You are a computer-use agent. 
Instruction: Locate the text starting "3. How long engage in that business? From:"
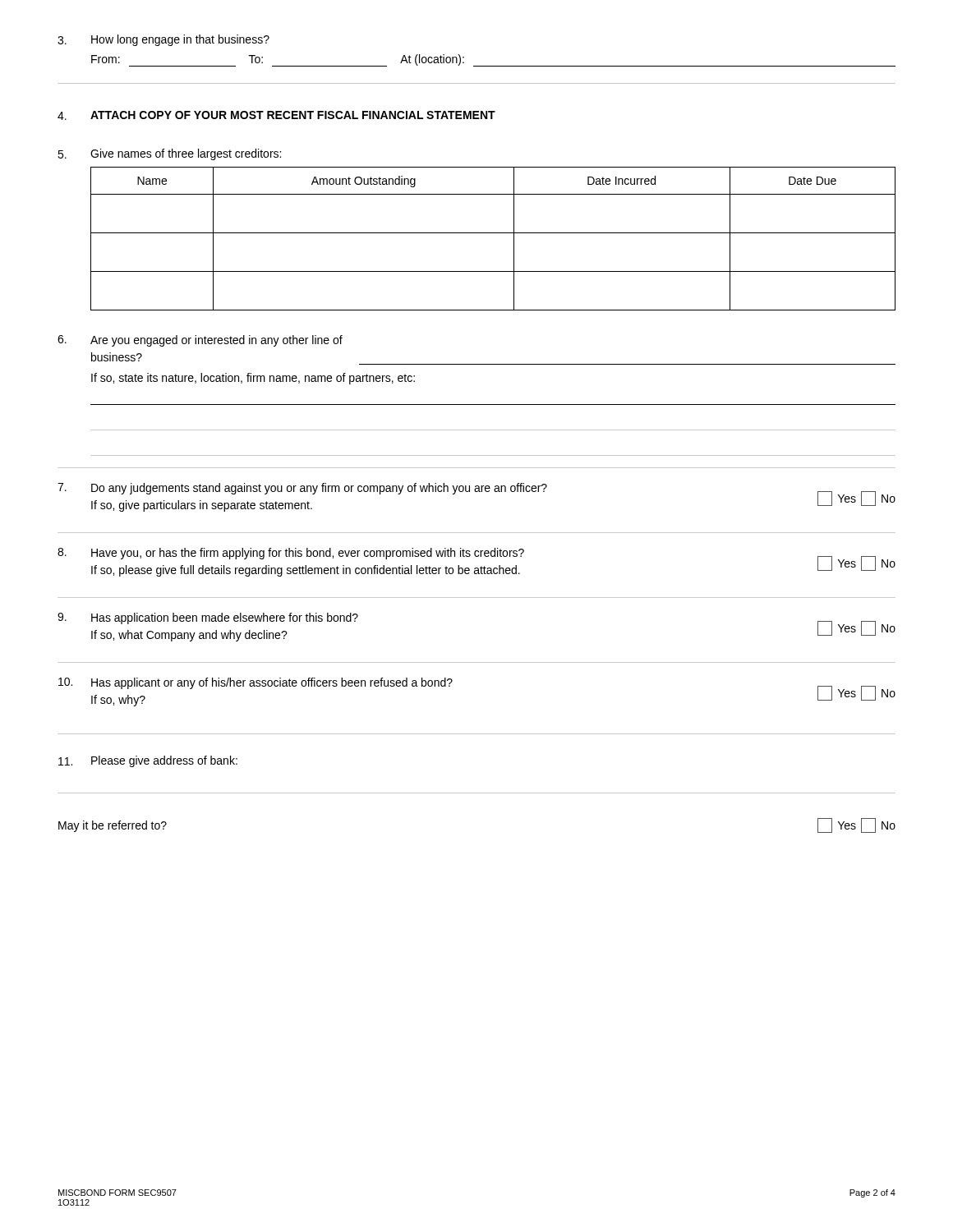[x=163, y=40]
